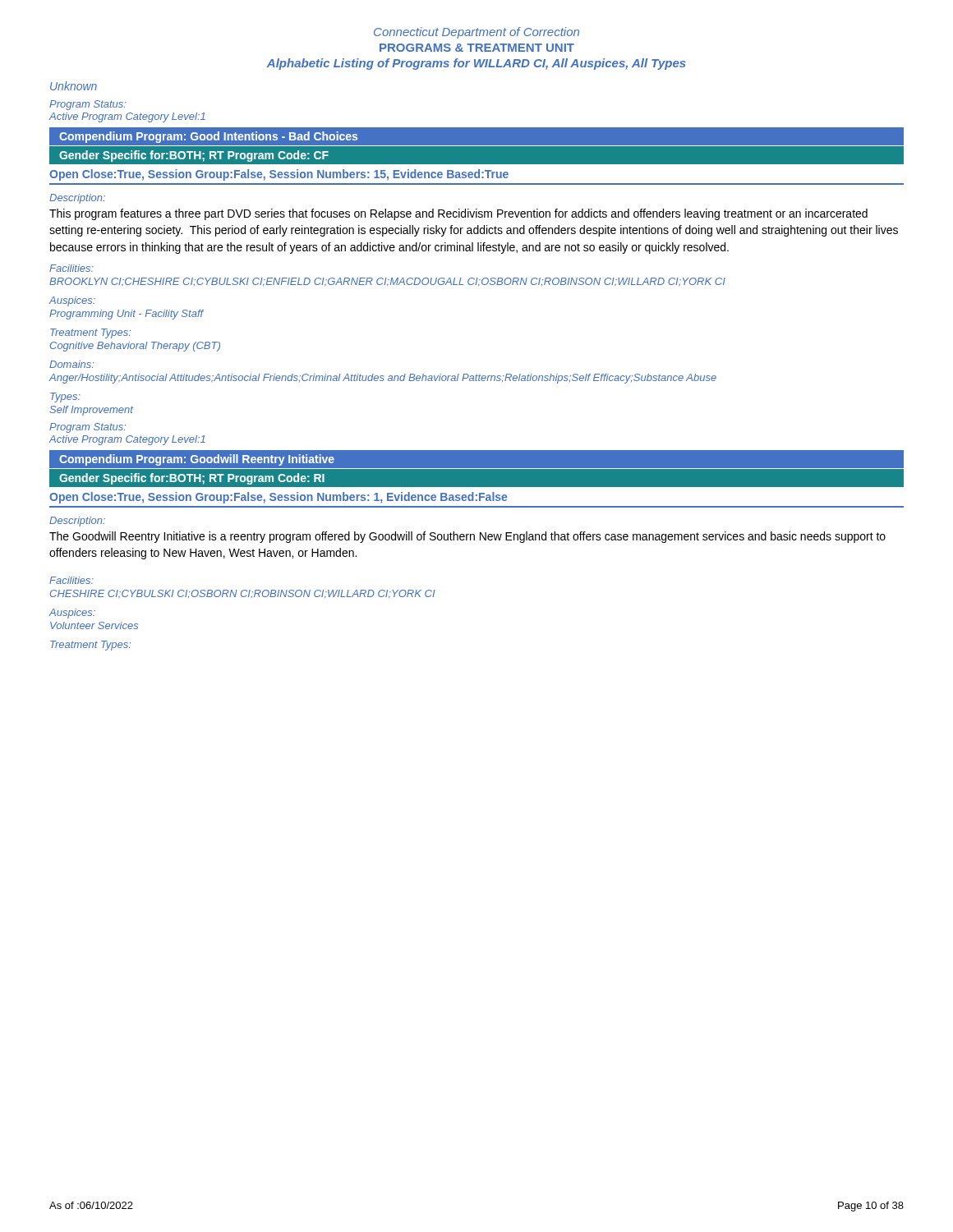Locate the section header that reads "Compendium Program: Goodwill"
The image size is (953, 1232).
195,459
